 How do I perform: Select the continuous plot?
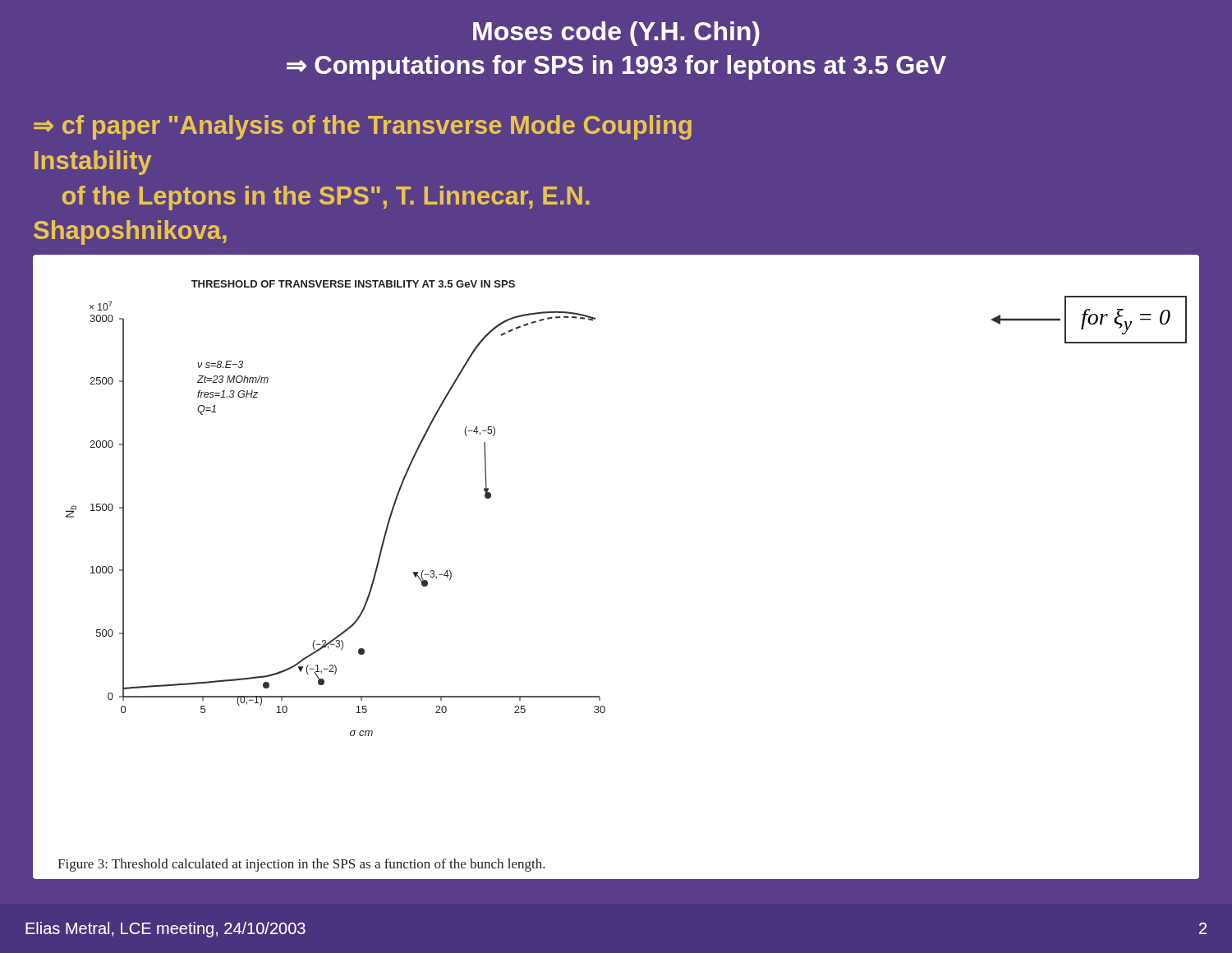353,550
